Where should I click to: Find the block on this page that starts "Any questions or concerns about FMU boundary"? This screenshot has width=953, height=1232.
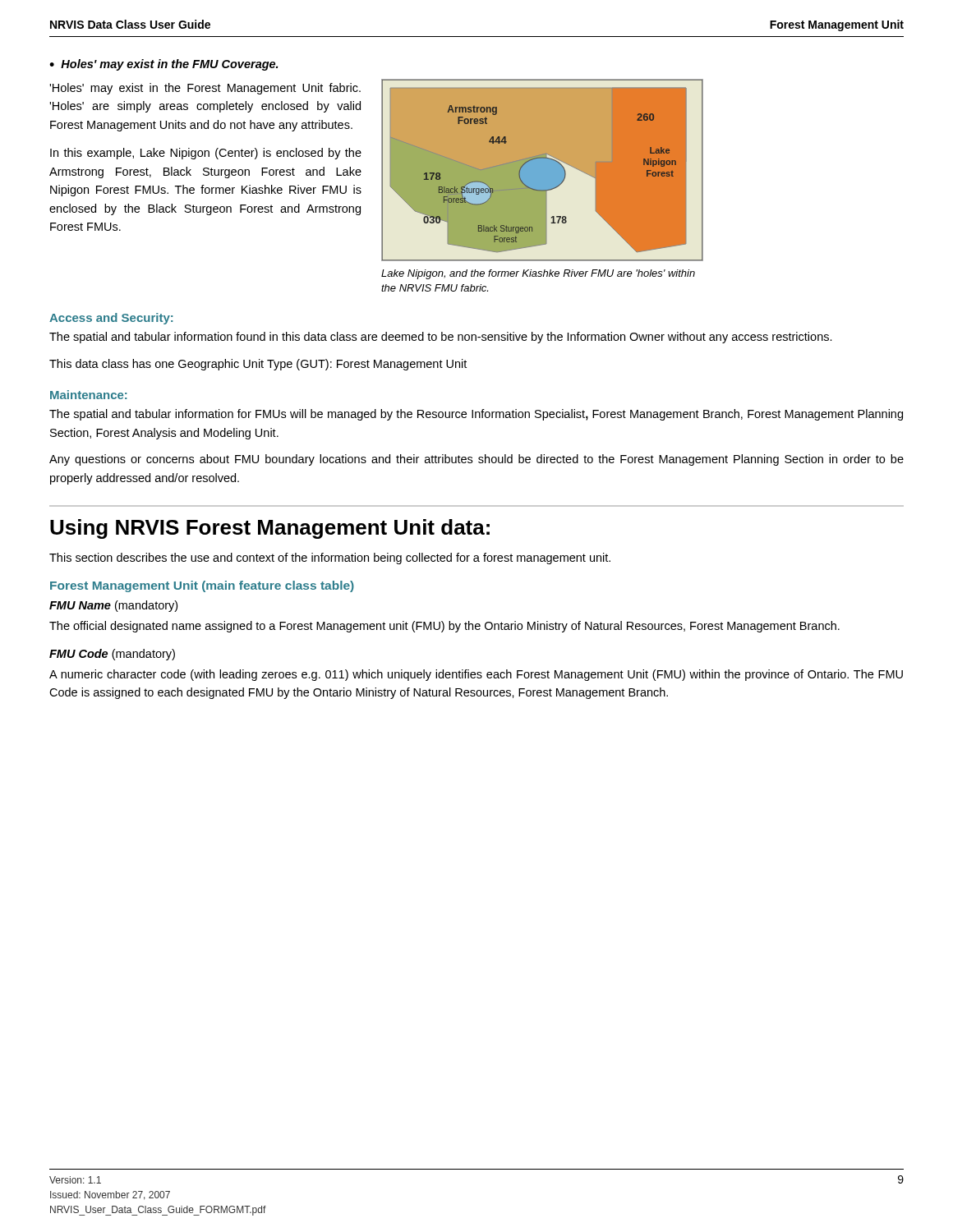point(476,468)
